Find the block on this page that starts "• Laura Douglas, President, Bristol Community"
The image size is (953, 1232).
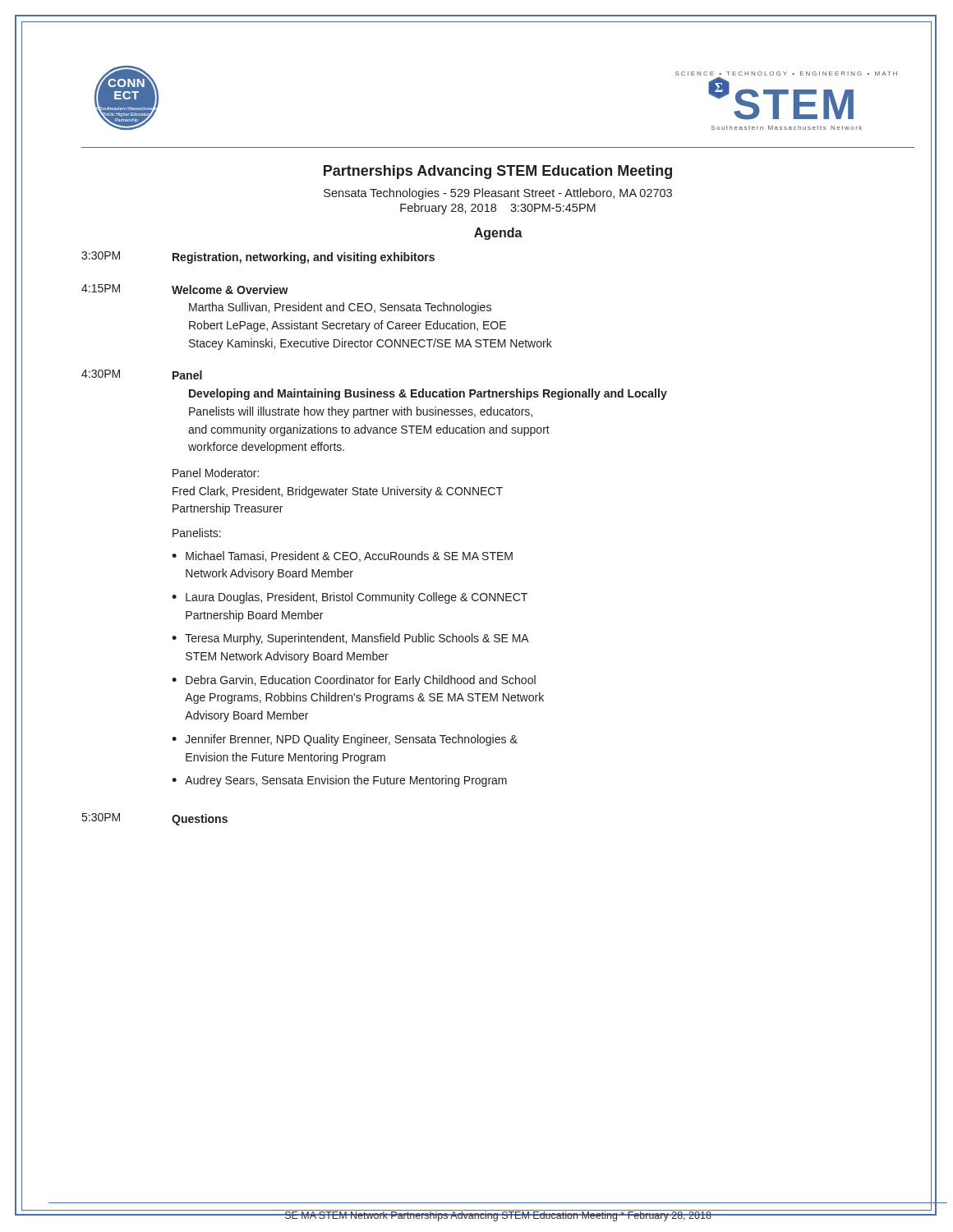point(350,607)
